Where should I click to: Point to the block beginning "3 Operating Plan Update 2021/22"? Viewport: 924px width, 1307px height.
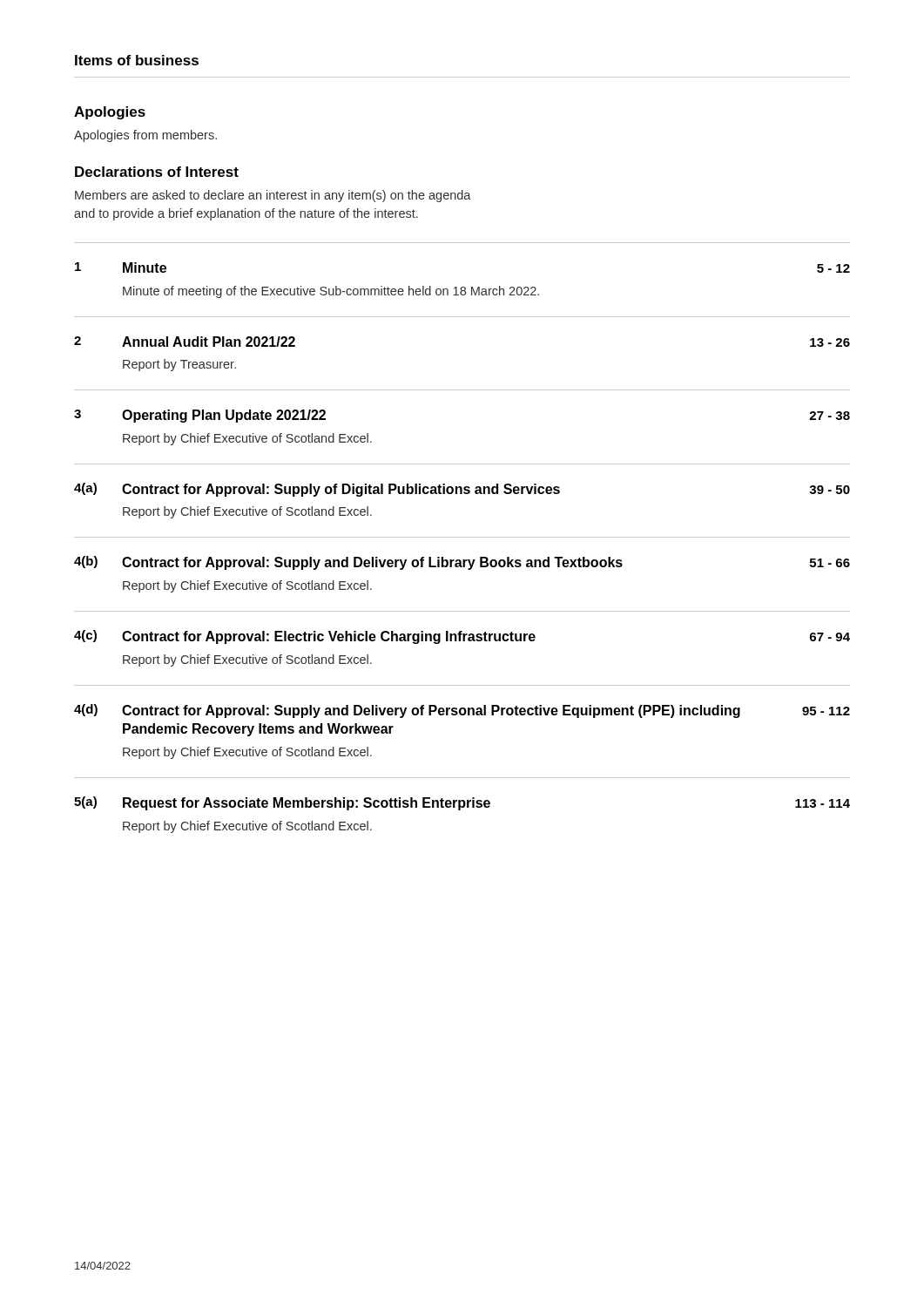(228, 416)
